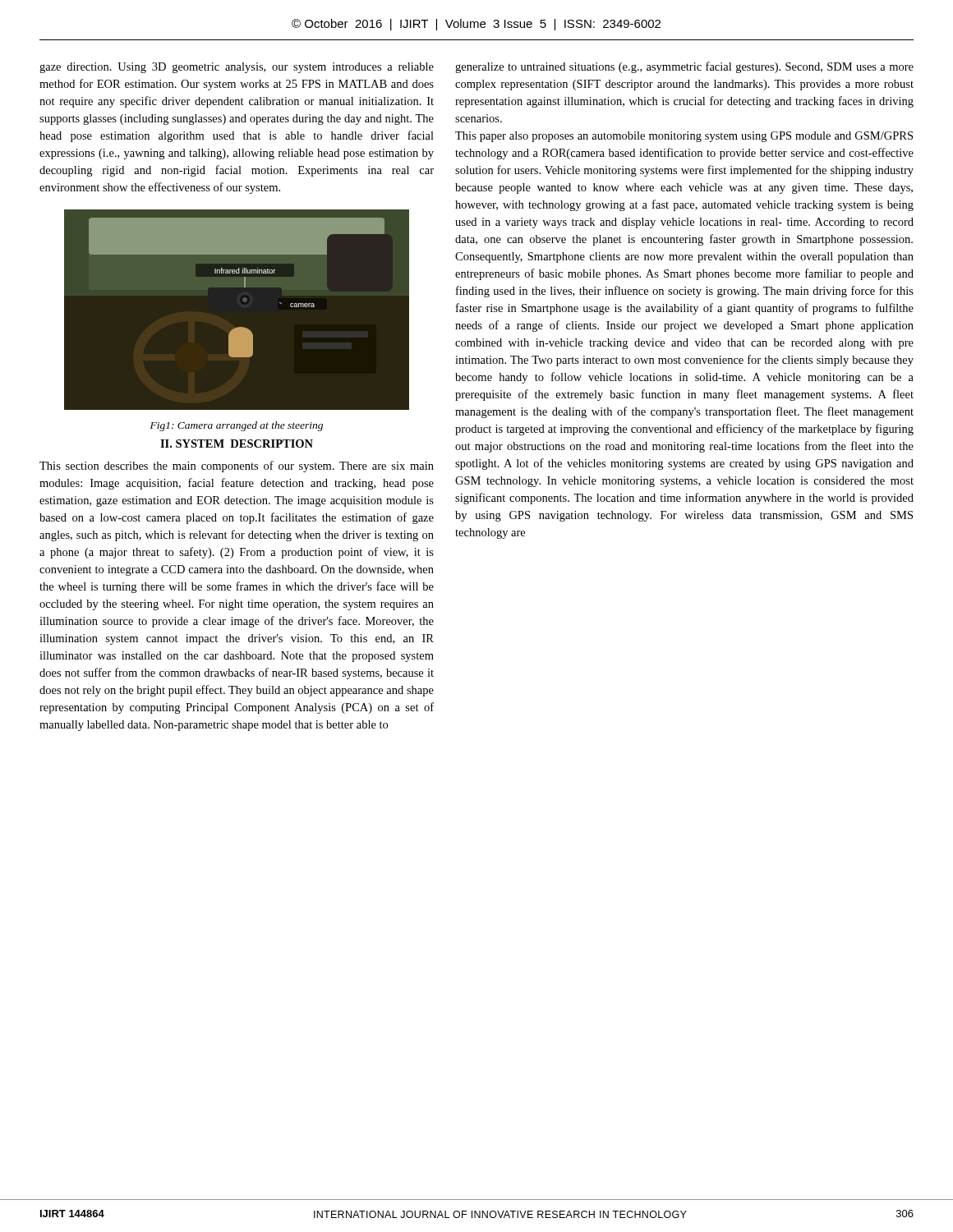
Task: Click the passage that begins "This section describes the"
Action: 237,595
